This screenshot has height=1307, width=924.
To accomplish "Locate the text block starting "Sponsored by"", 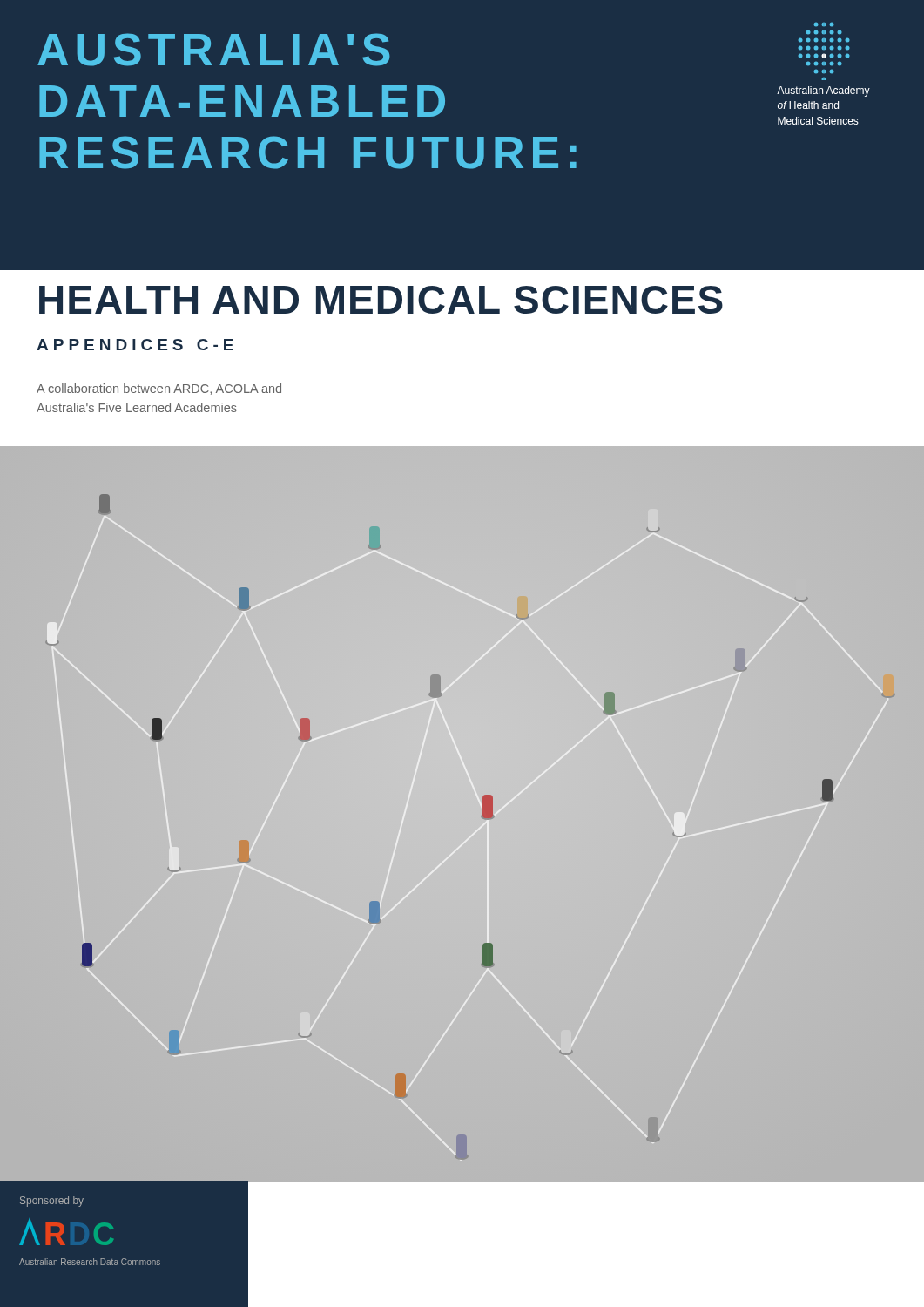I will tap(51, 1201).
